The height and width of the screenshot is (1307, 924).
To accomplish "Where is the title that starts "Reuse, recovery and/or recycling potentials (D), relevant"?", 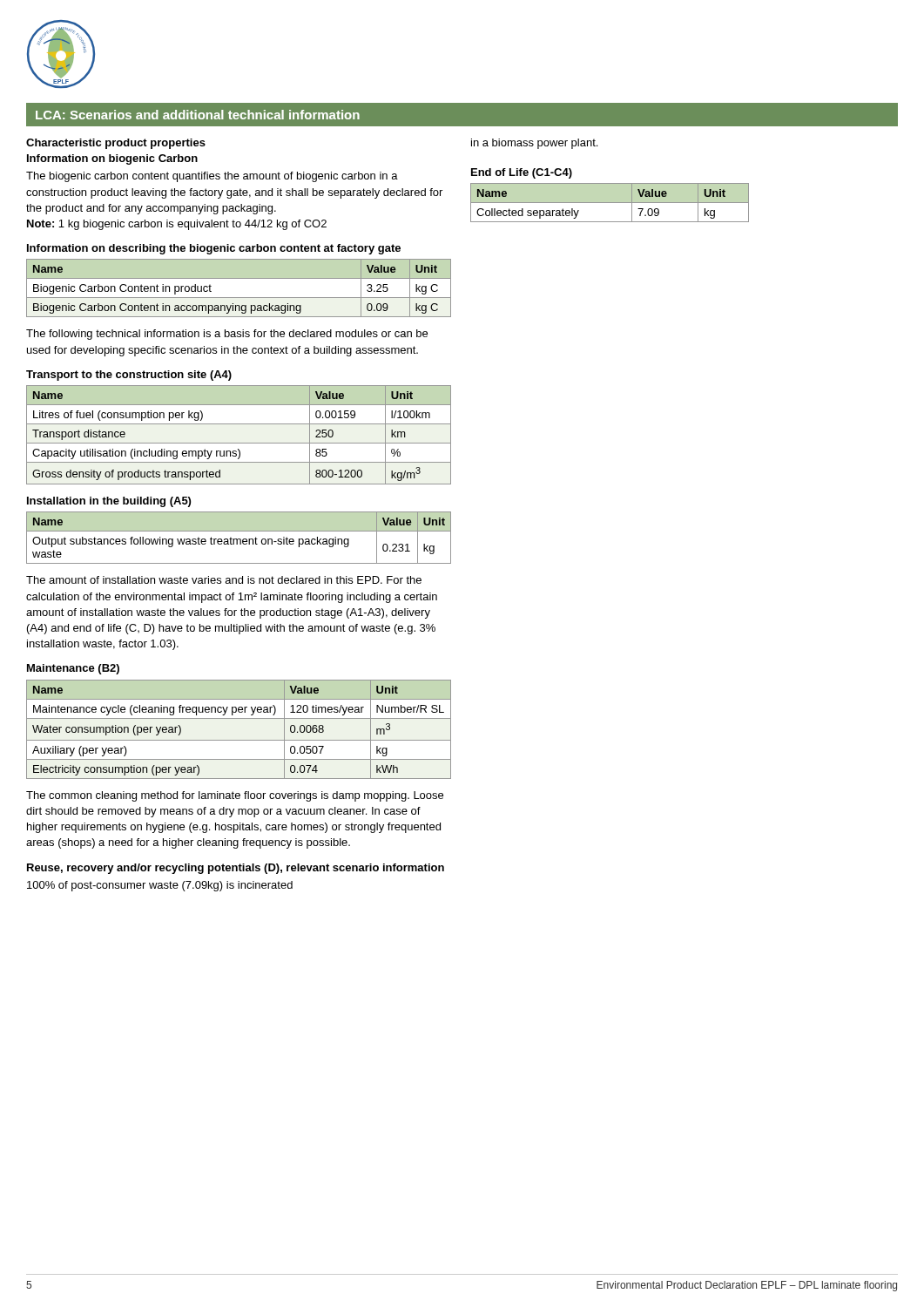I will pyautogui.click(x=239, y=868).
